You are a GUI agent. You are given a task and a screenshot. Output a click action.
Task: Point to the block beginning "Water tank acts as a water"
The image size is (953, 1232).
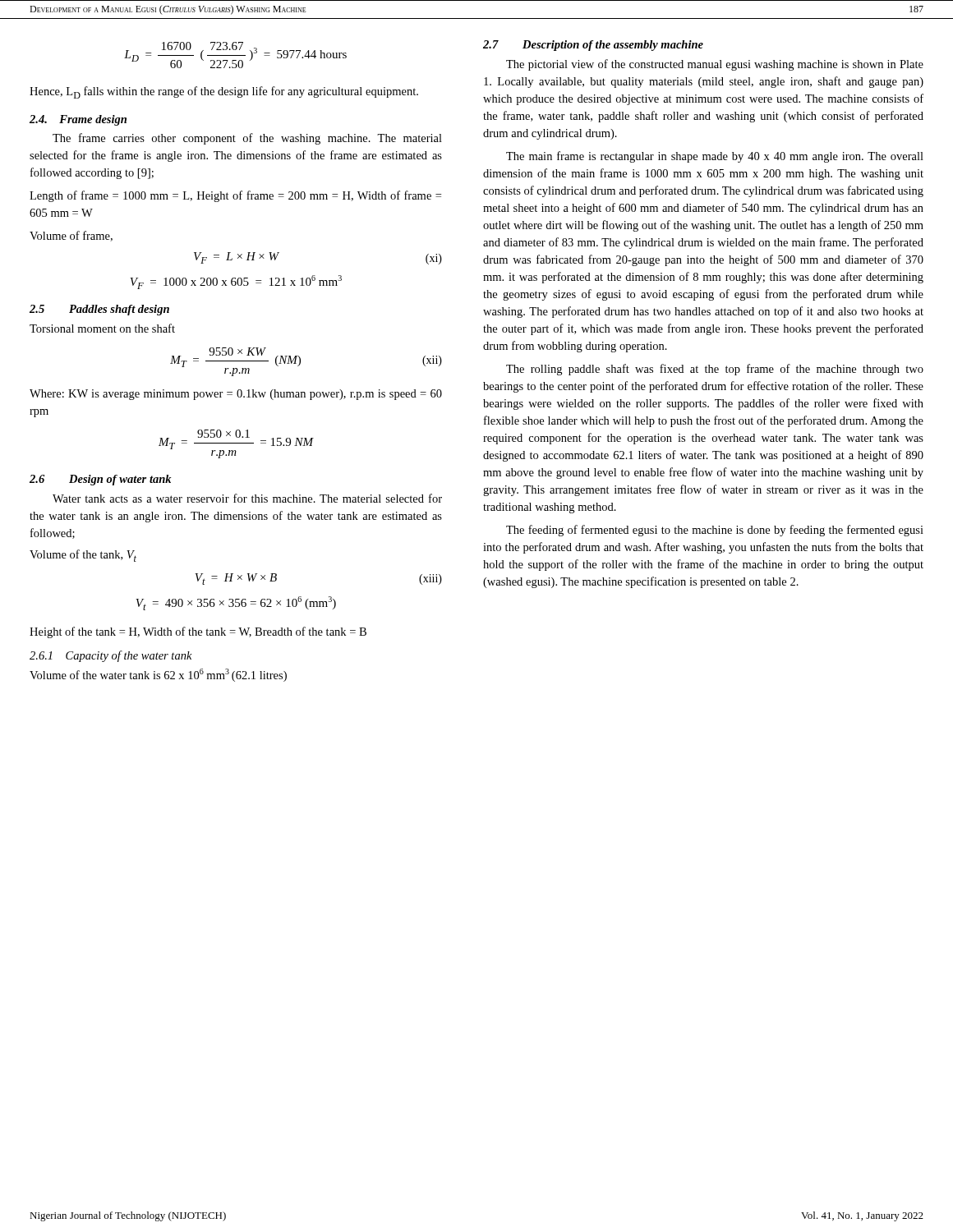[x=236, y=528]
